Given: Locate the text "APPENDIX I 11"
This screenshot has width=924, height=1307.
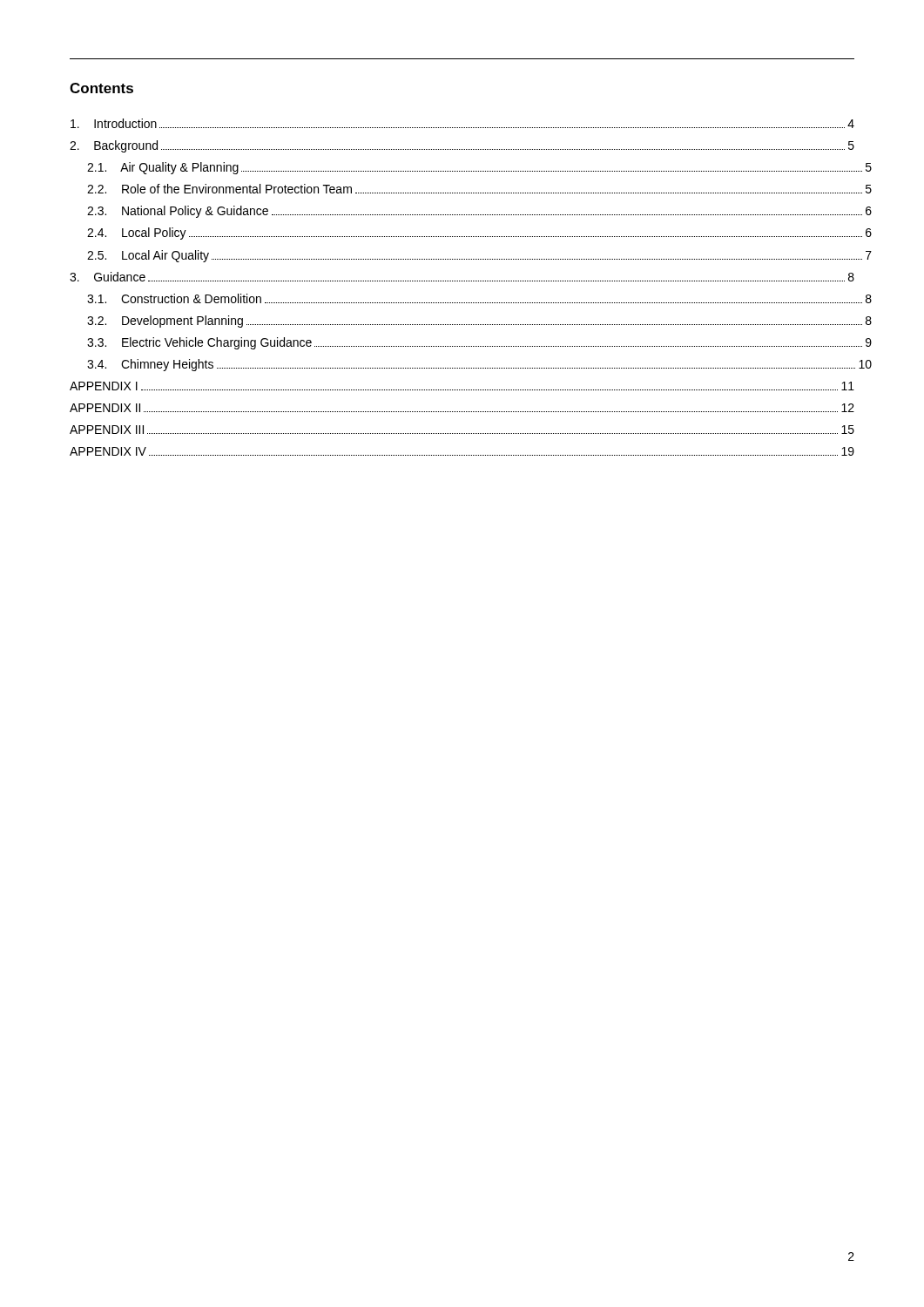Looking at the screenshot, I should (x=462, y=387).
